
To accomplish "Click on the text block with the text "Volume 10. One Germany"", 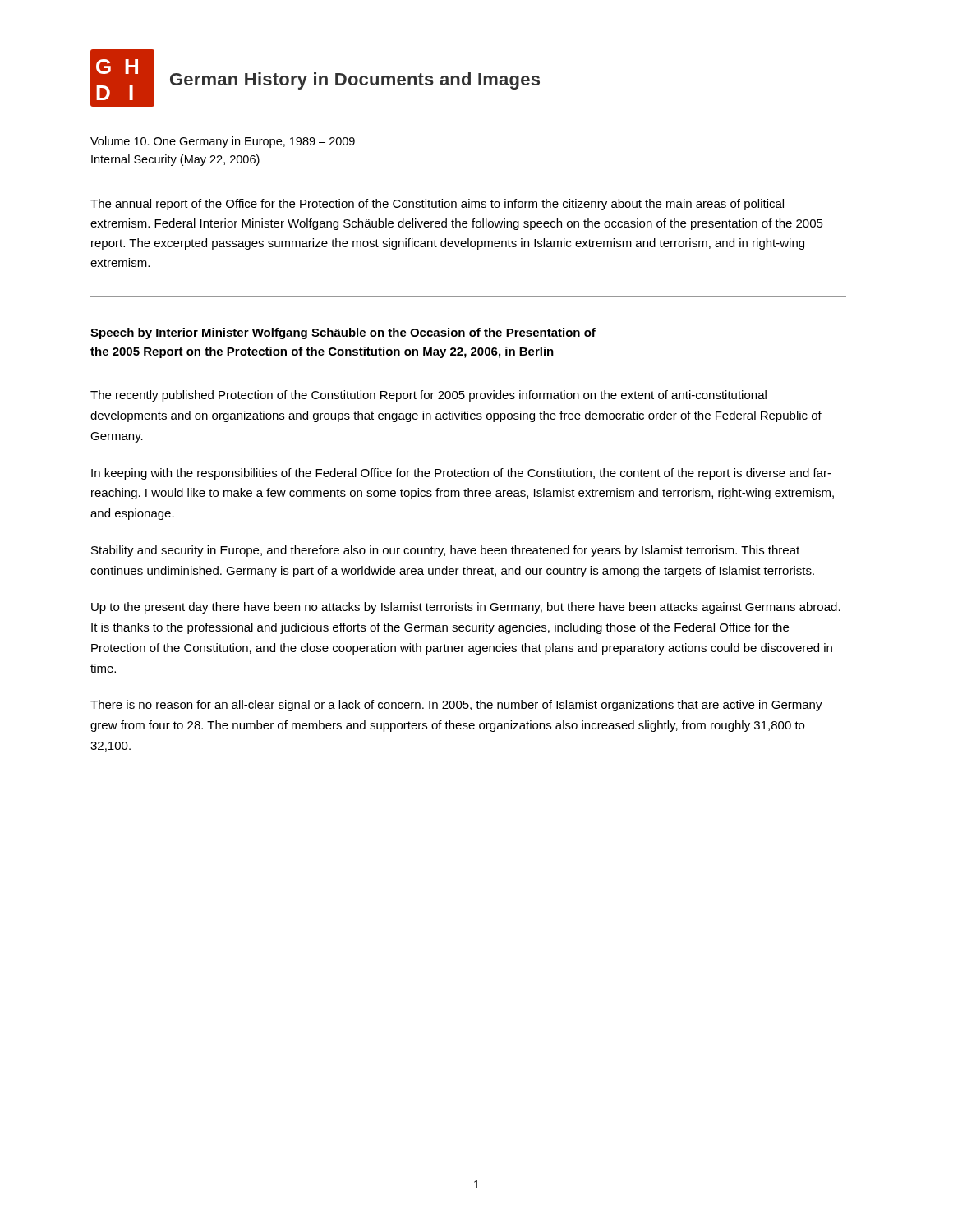I will [223, 150].
